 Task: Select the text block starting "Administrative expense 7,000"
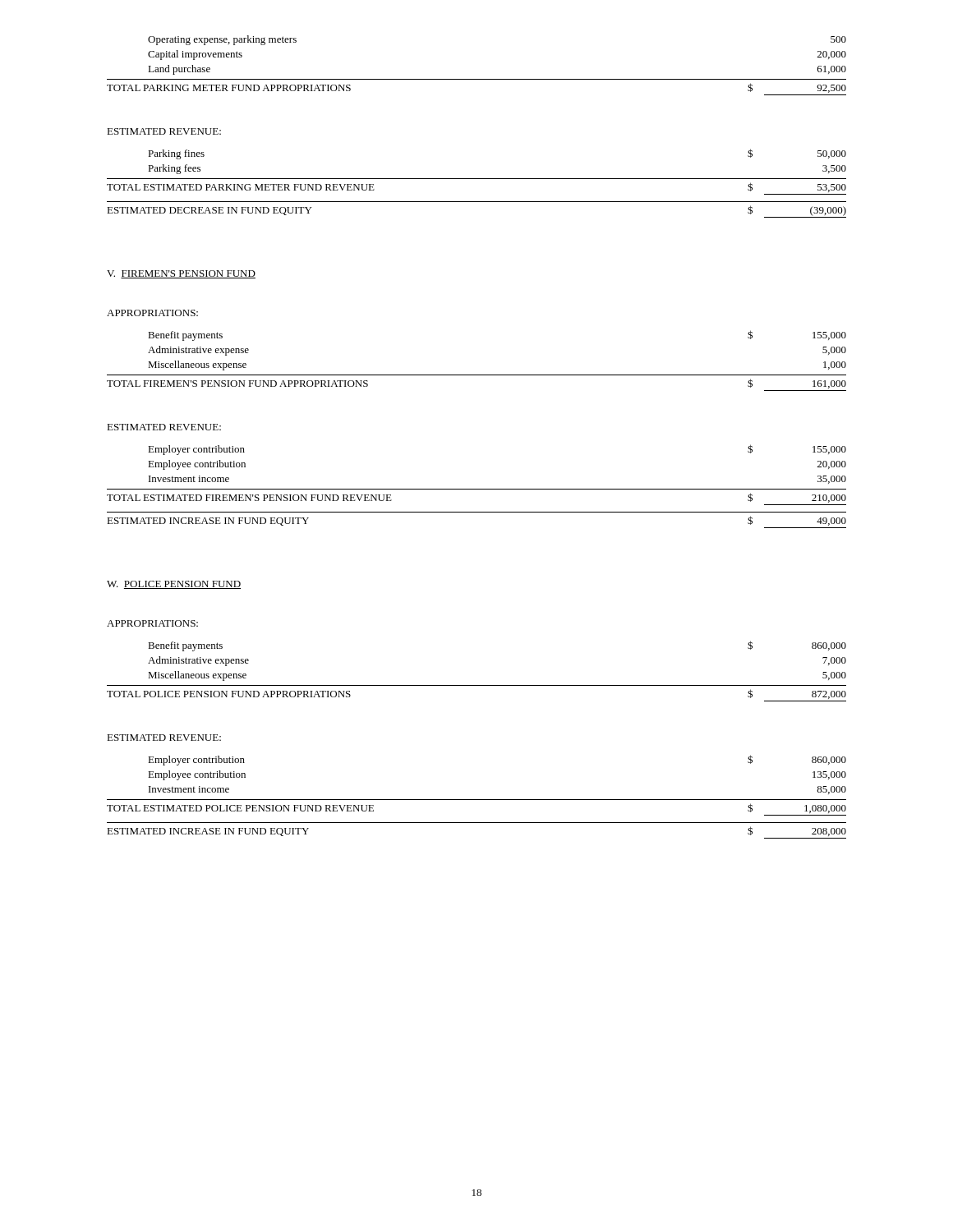point(198,661)
